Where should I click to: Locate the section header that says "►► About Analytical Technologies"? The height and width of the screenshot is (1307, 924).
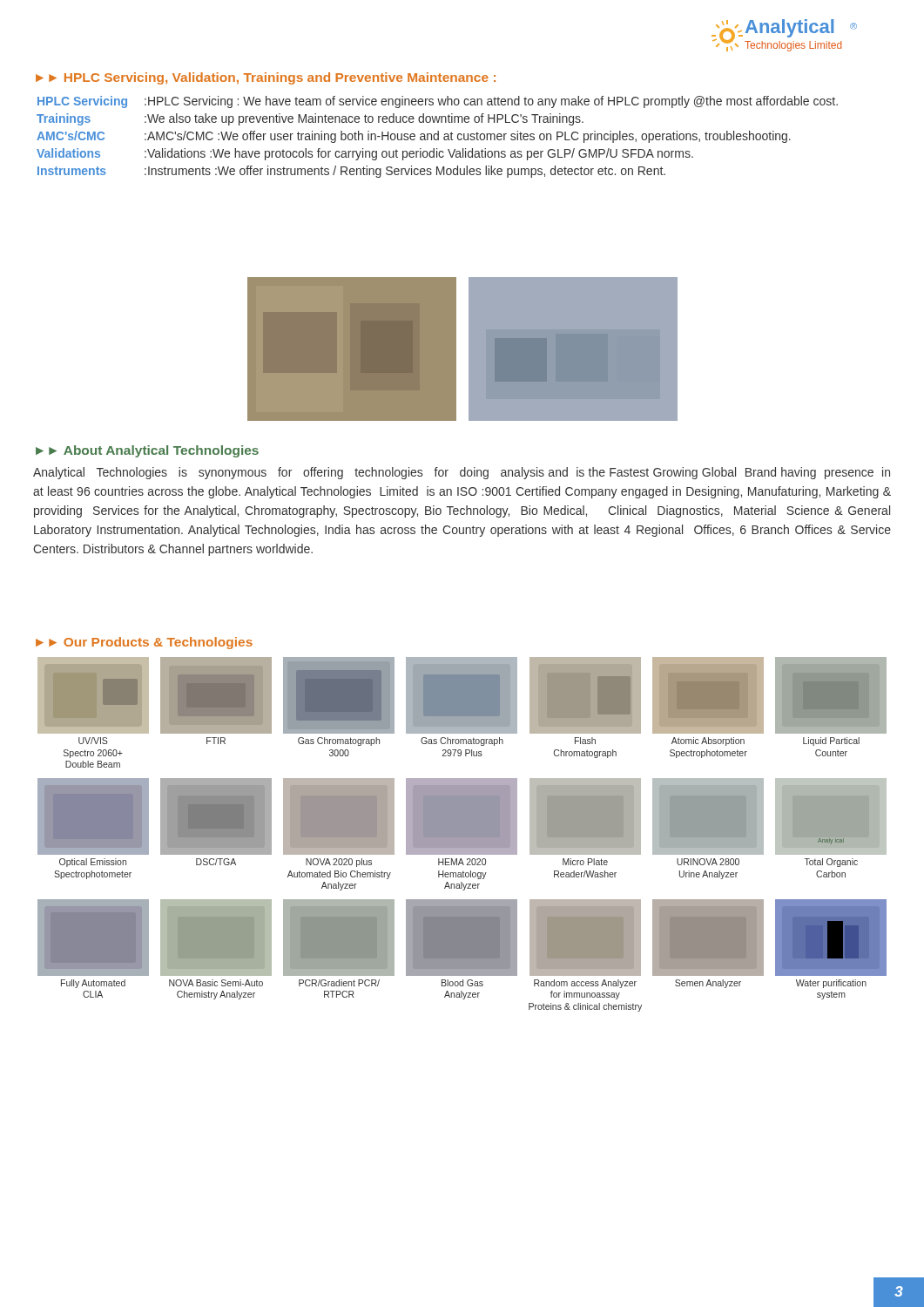(x=146, y=451)
